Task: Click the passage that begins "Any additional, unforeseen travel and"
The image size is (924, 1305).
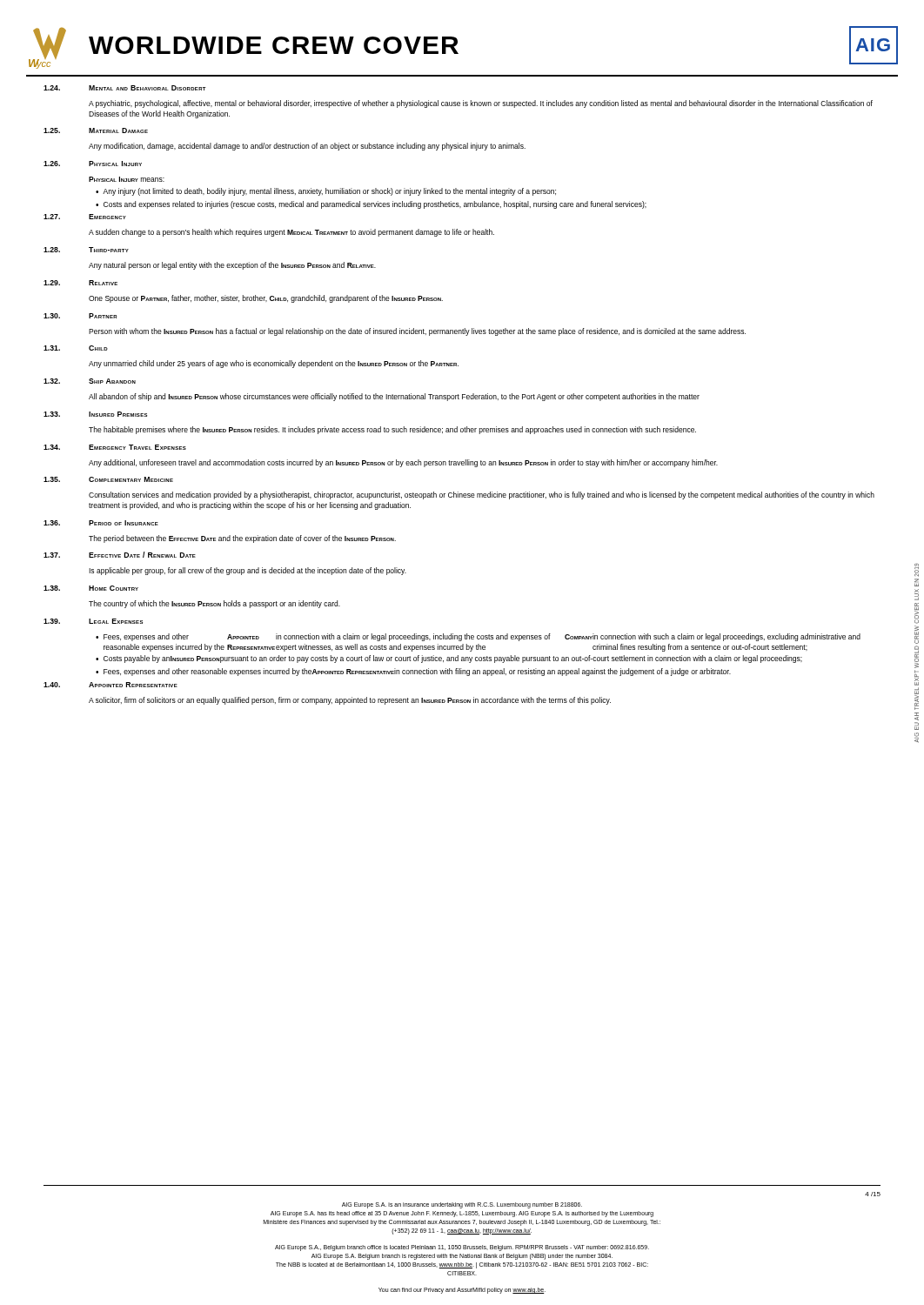Action: pos(485,463)
